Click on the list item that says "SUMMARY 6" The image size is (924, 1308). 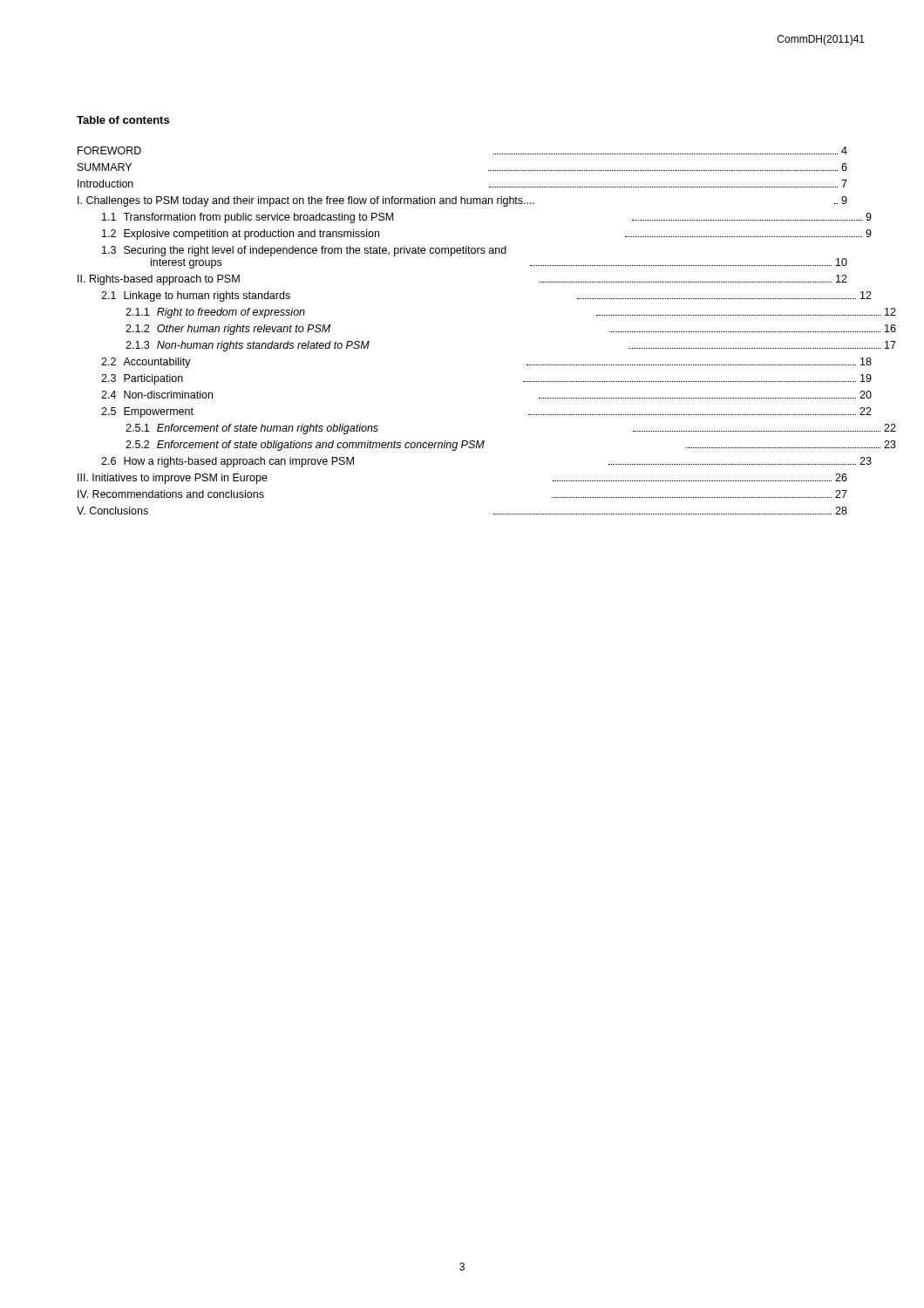[x=104, y=167]
